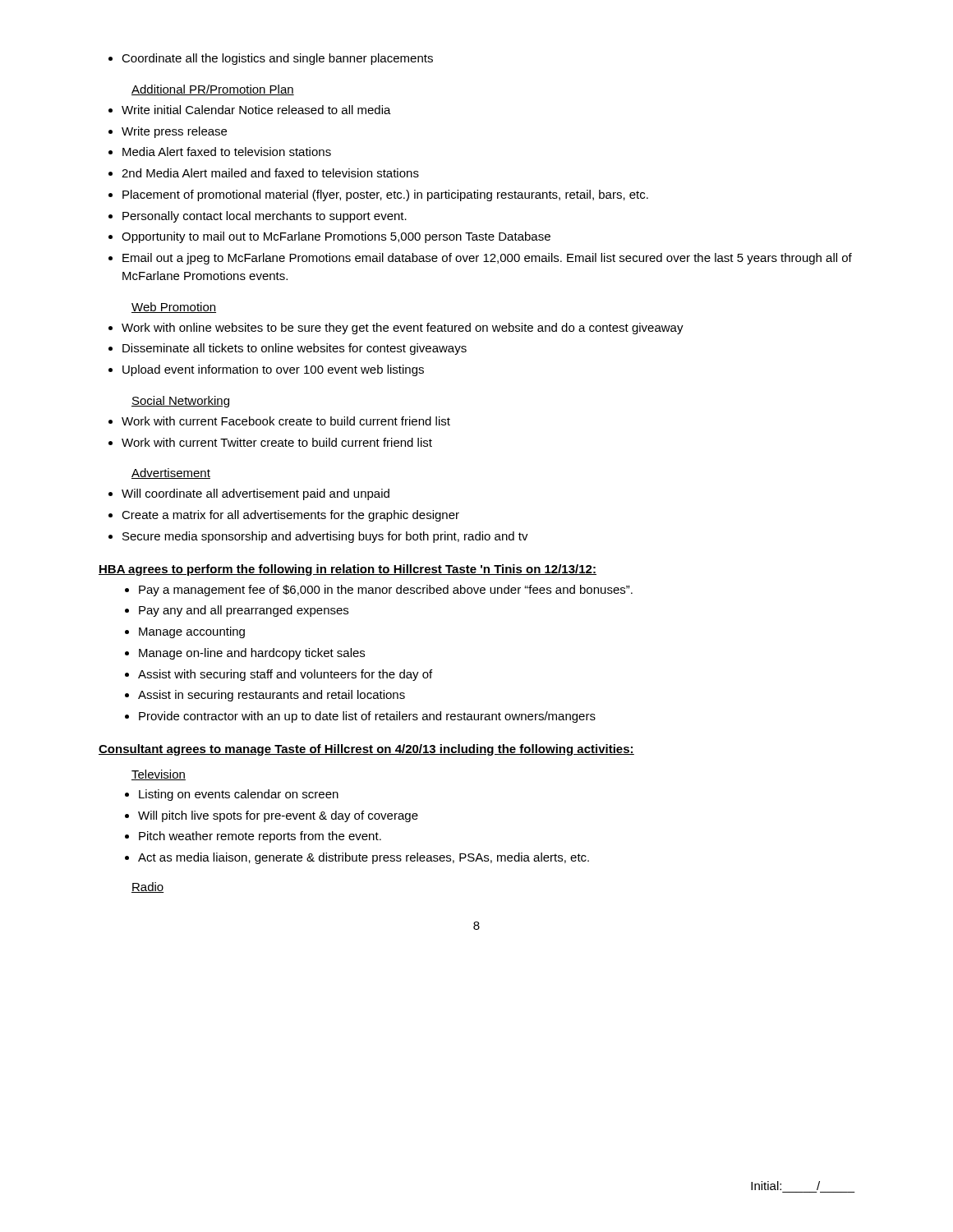The height and width of the screenshot is (1232, 953).
Task: Point to the element starting "Personally contact local merchants to"
Action: point(258,217)
